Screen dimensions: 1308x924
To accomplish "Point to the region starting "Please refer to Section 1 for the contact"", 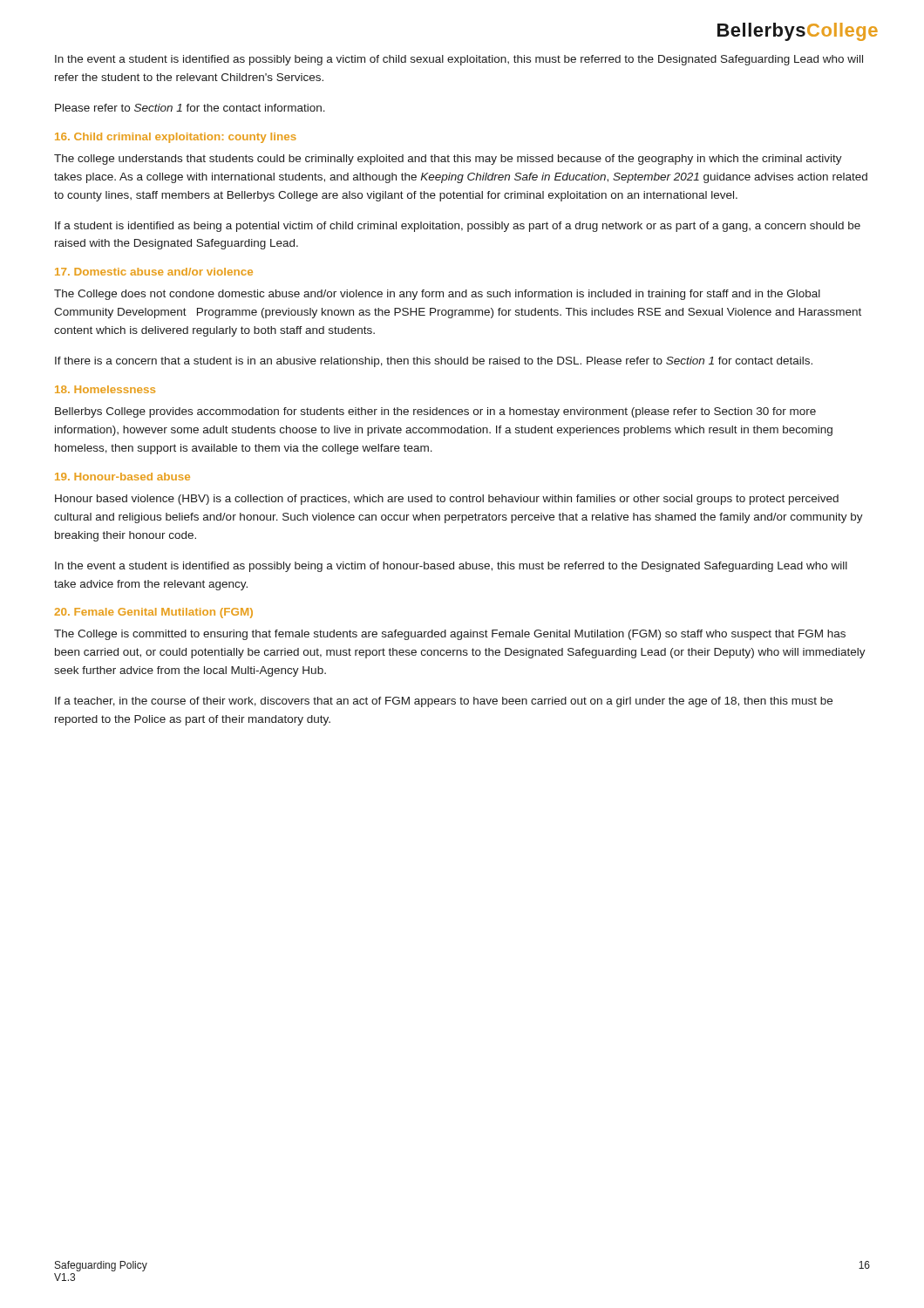I will click(190, 108).
